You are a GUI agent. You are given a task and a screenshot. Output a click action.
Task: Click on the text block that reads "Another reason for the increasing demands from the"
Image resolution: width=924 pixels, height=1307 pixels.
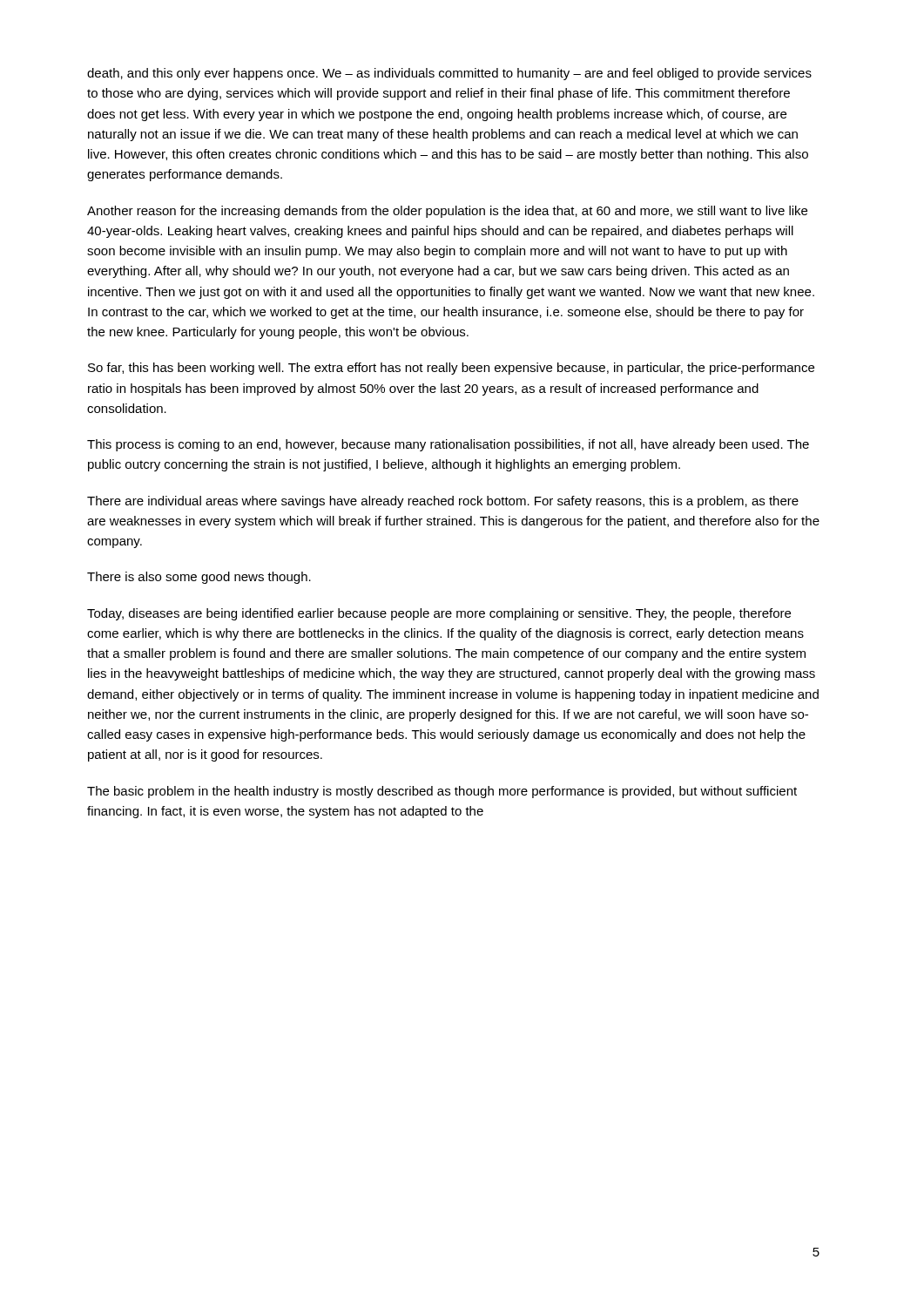tap(451, 271)
